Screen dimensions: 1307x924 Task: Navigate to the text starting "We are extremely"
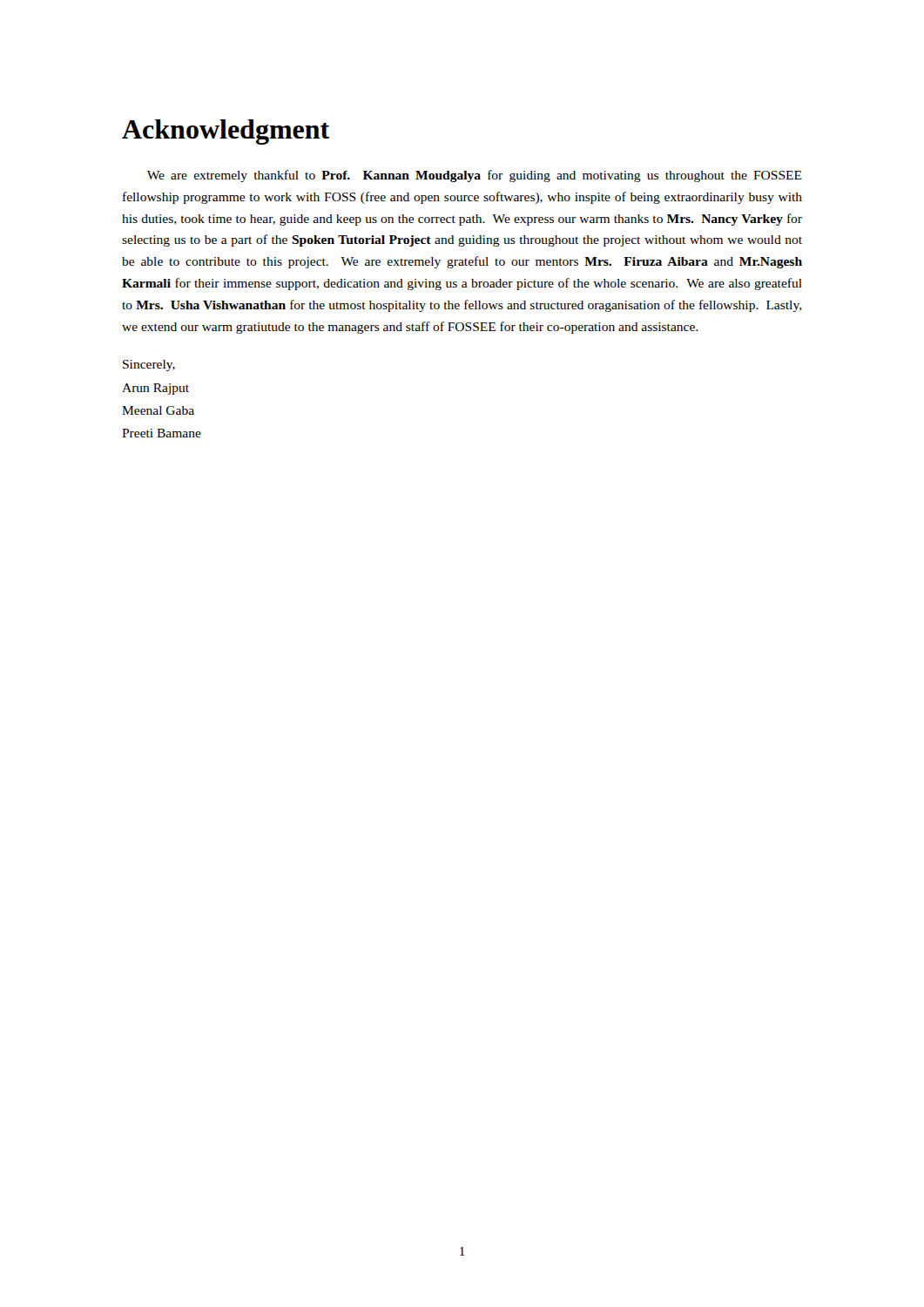pyautogui.click(x=462, y=250)
